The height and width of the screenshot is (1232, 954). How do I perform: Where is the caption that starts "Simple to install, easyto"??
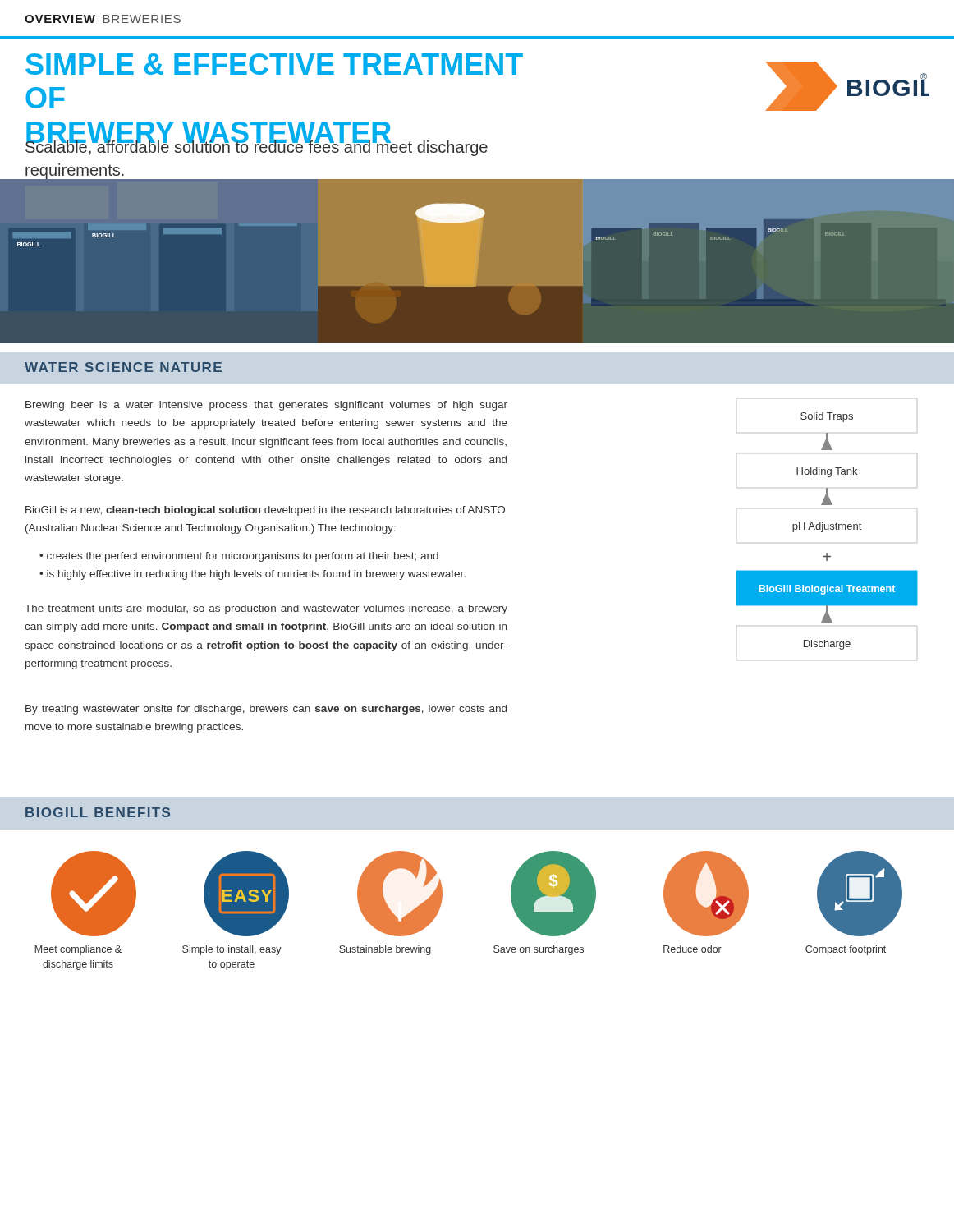tap(232, 957)
